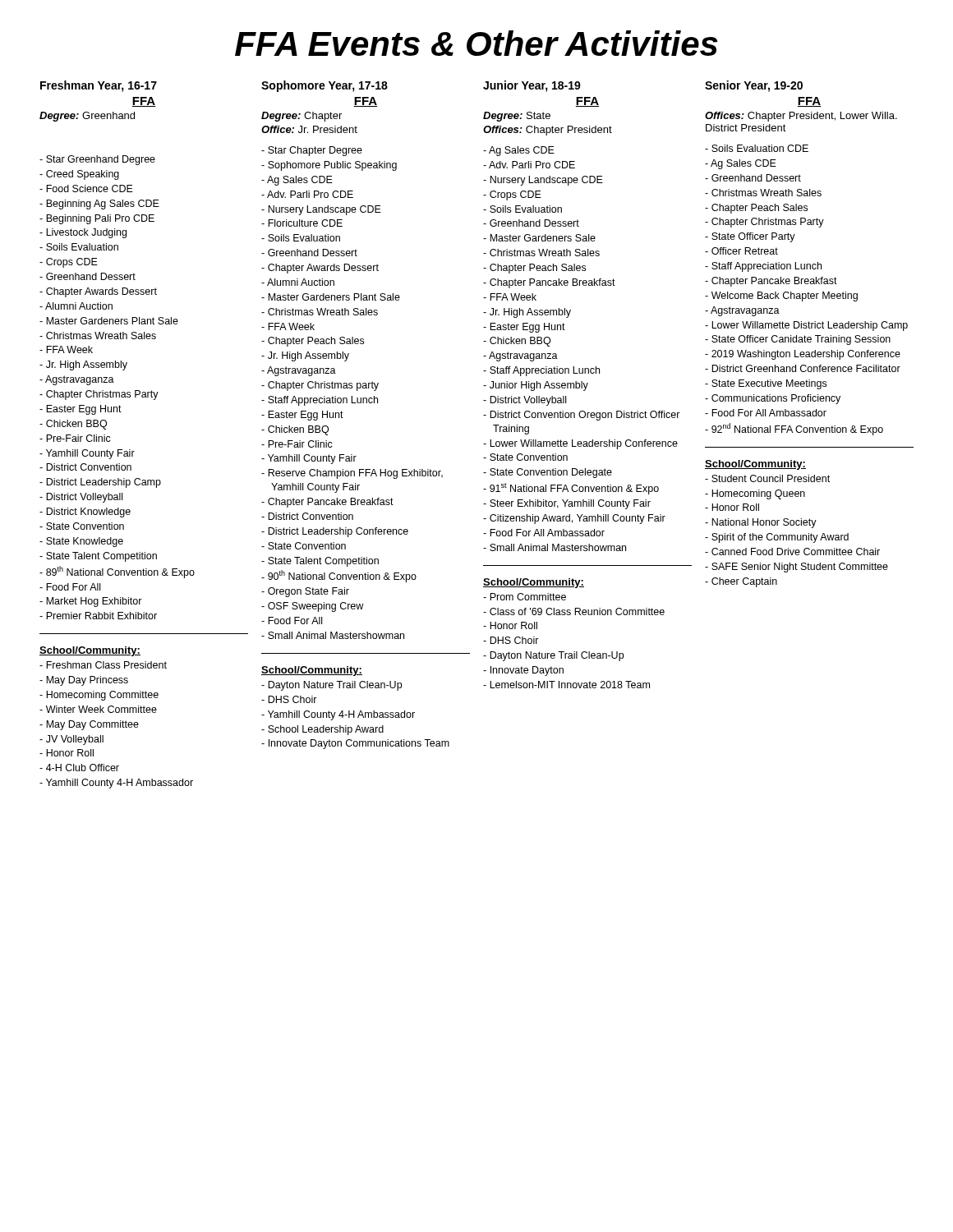Locate the list item that reads "Star Greenhand Degree Creed Speaking Food Science CDE"
This screenshot has width=953, height=1232.
tap(144, 388)
